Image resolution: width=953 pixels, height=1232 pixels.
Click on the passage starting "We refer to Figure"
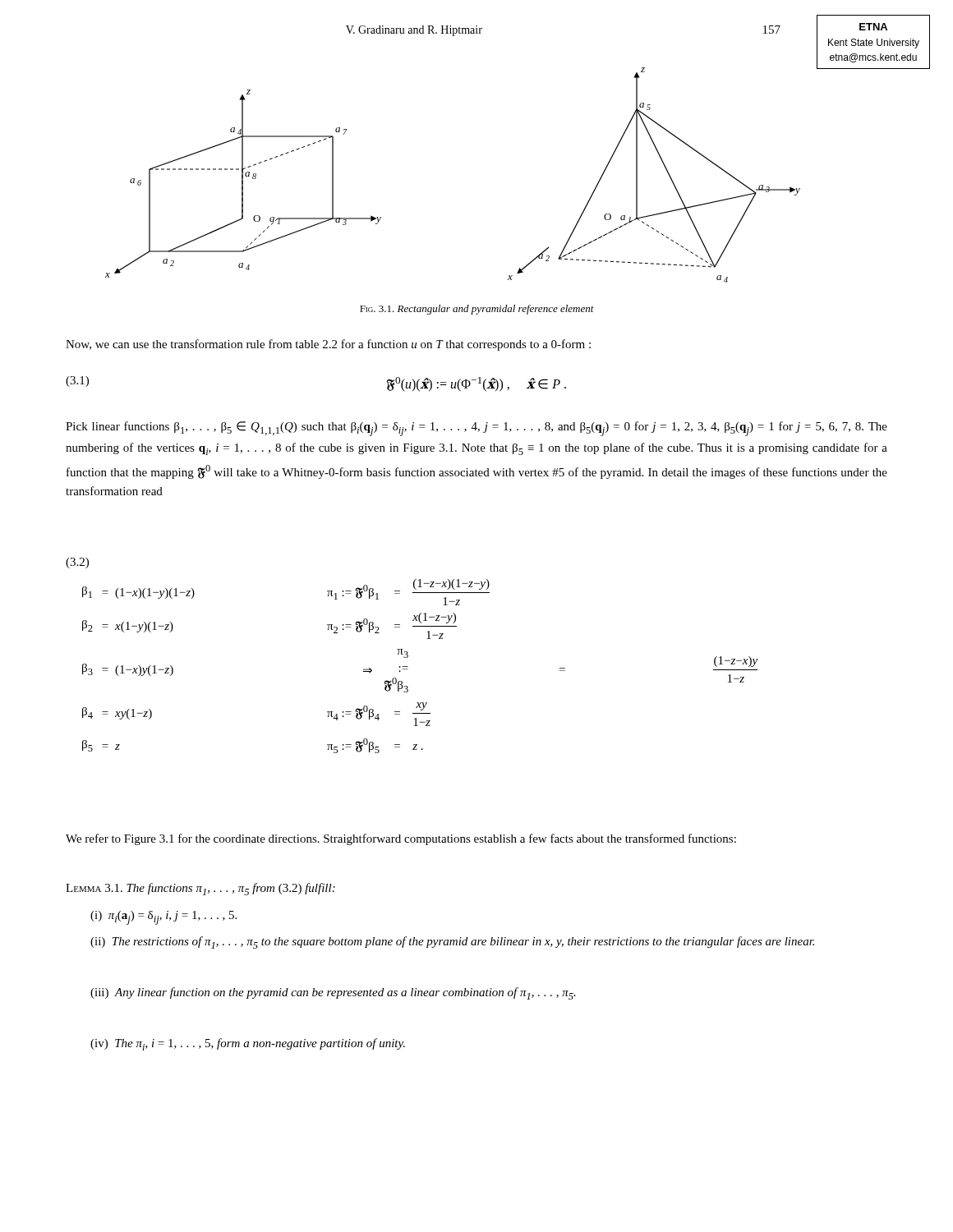coord(401,839)
